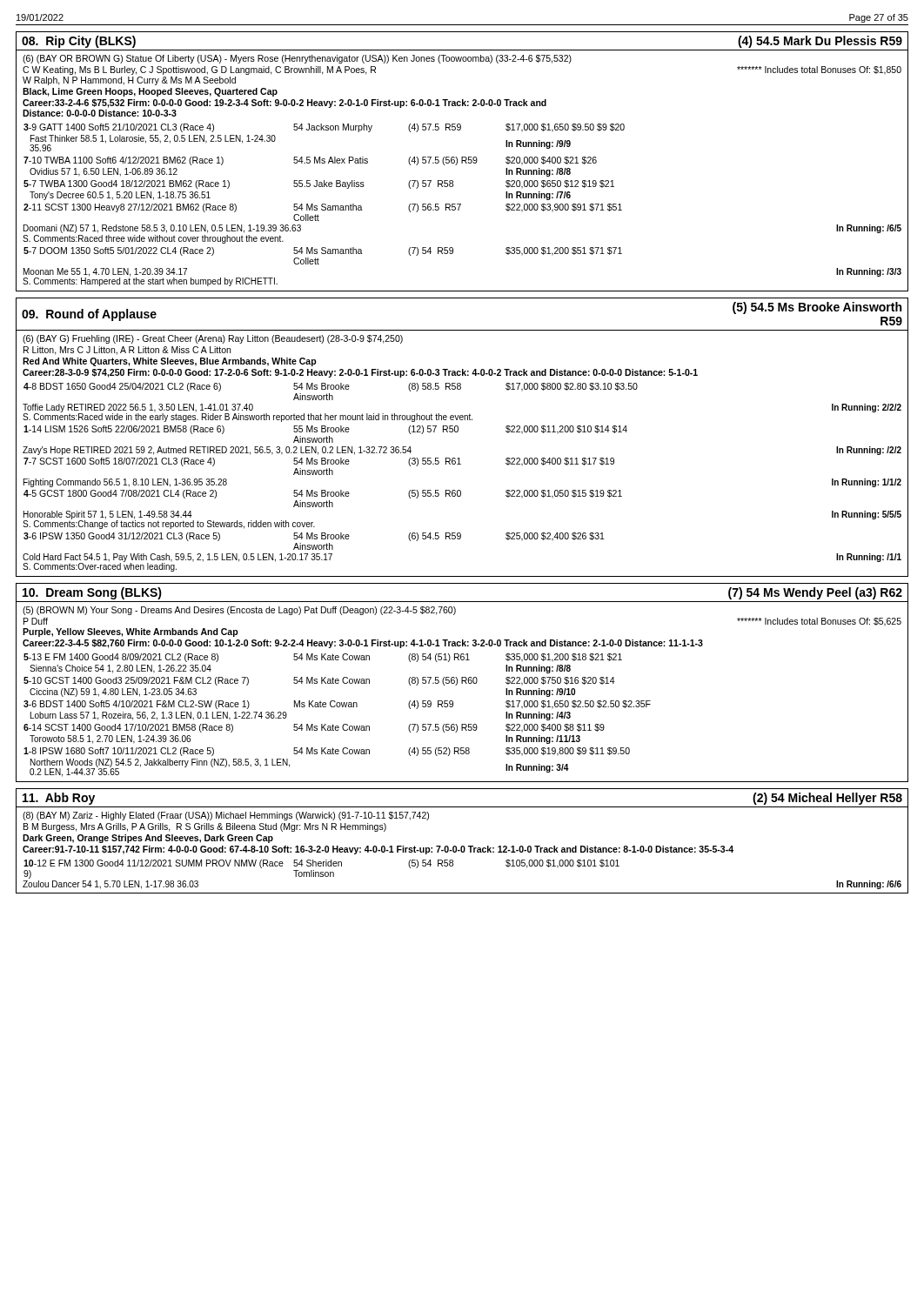Find the section header containing "09. Round of"
924x1305 pixels.
pyautogui.click(x=89, y=314)
